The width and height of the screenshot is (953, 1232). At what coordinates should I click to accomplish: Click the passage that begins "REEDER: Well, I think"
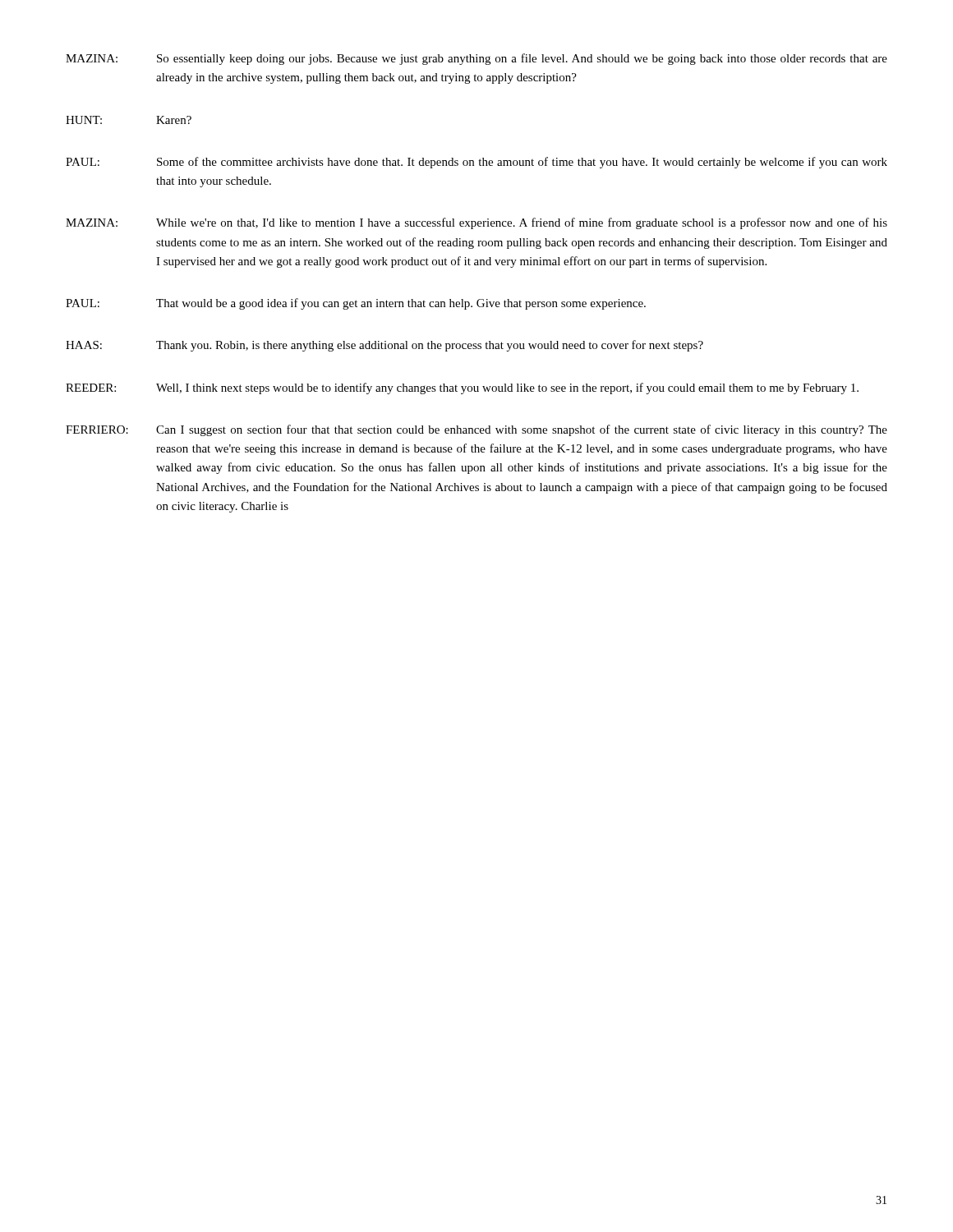click(476, 388)
